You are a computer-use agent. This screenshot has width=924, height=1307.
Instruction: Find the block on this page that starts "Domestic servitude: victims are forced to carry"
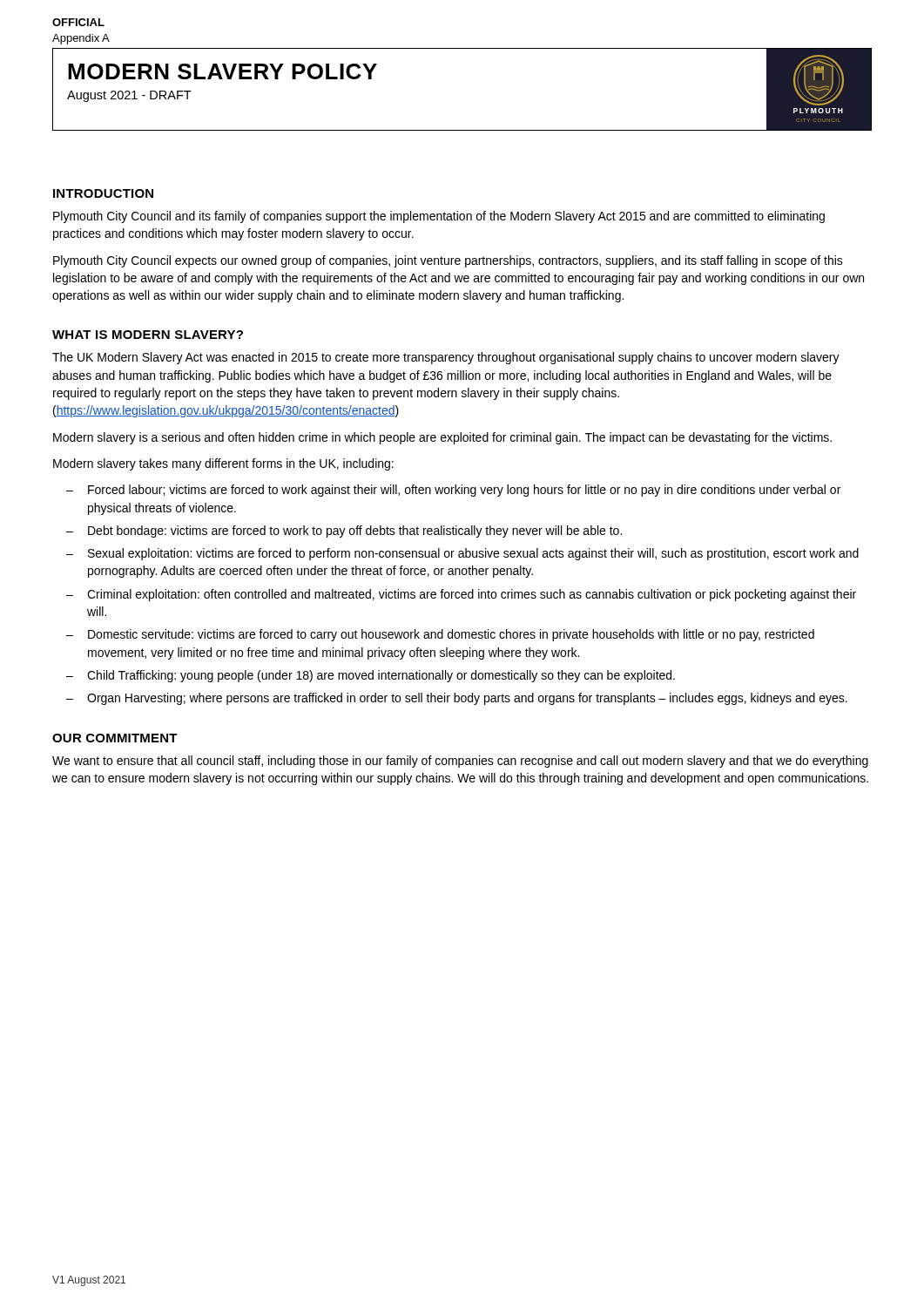point(451,643)
